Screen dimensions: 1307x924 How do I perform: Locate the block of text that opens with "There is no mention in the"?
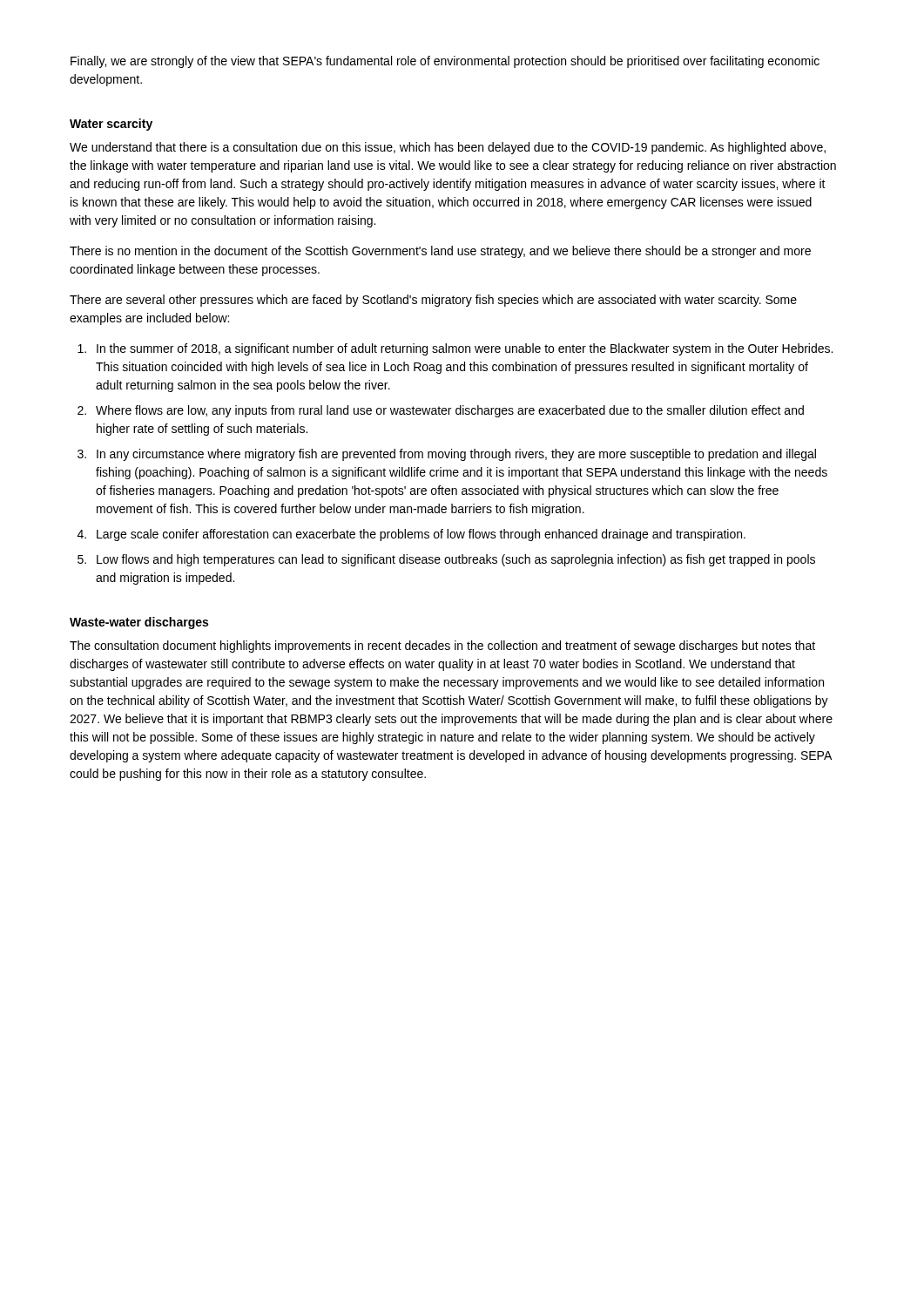(440, 260)
